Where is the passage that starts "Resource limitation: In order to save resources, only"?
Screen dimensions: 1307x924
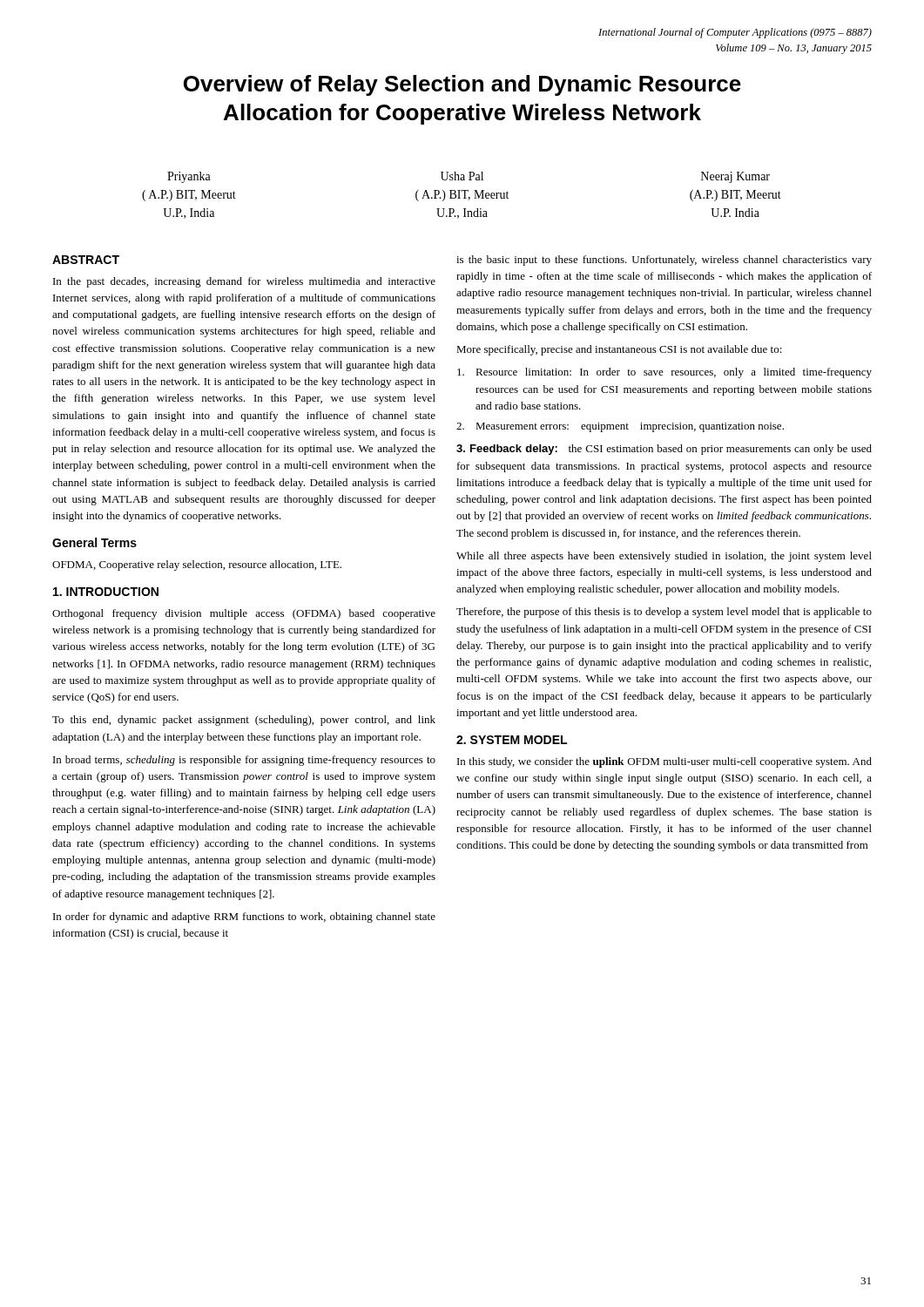tap(664, 389)
